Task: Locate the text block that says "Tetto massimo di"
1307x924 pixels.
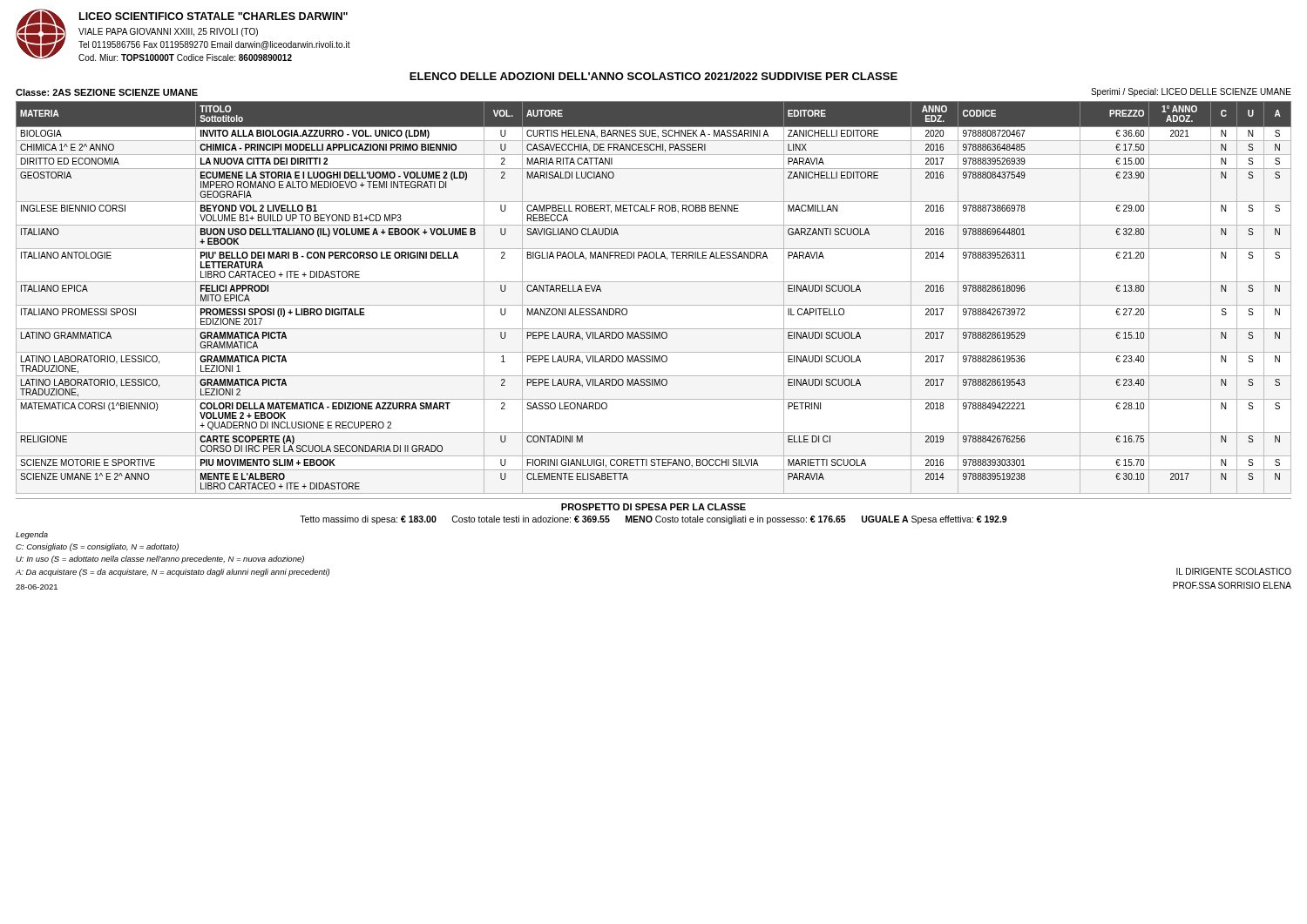Action: [654, 519]
